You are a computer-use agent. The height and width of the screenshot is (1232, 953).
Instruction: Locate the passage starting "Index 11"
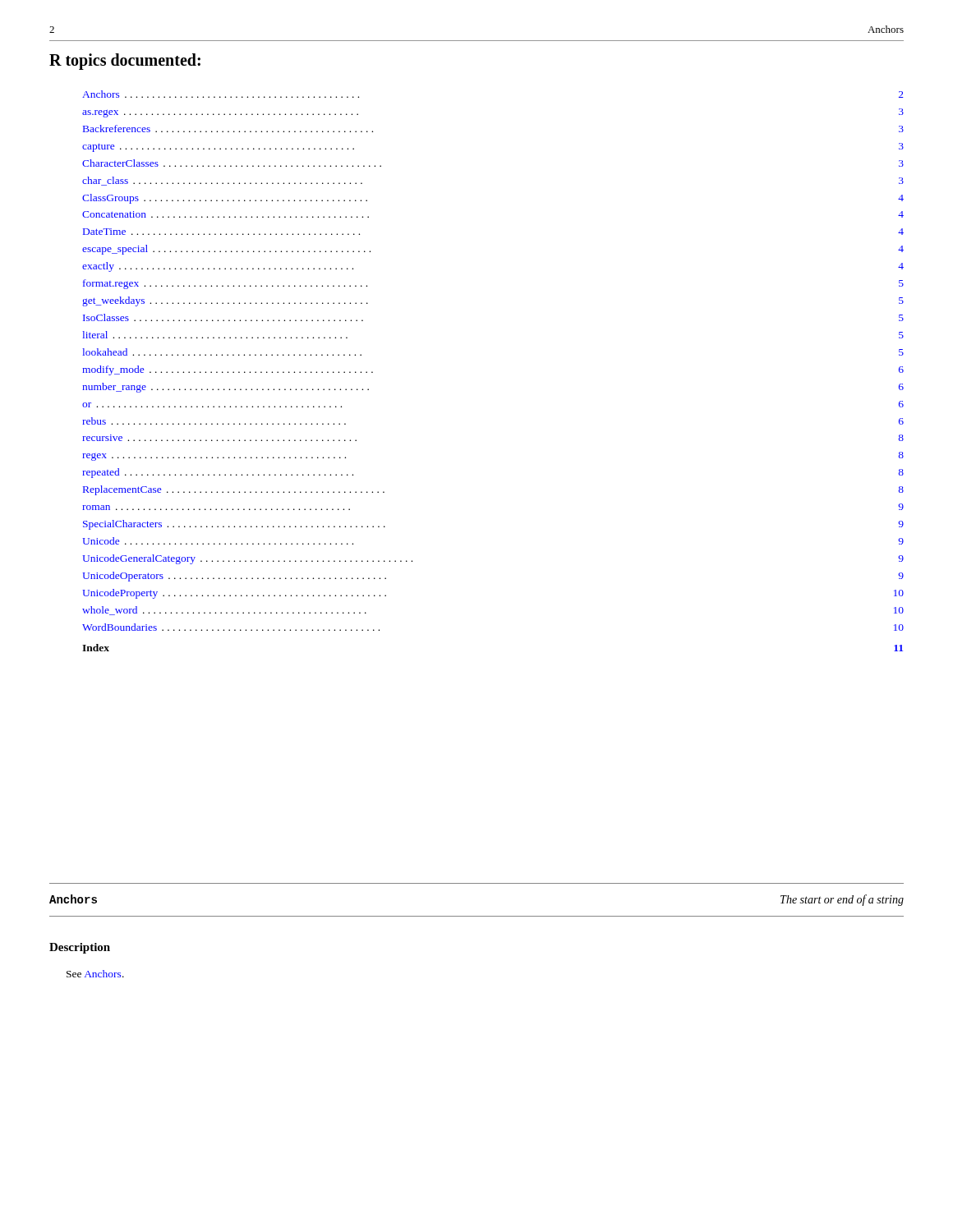click(x=96, y=647)
